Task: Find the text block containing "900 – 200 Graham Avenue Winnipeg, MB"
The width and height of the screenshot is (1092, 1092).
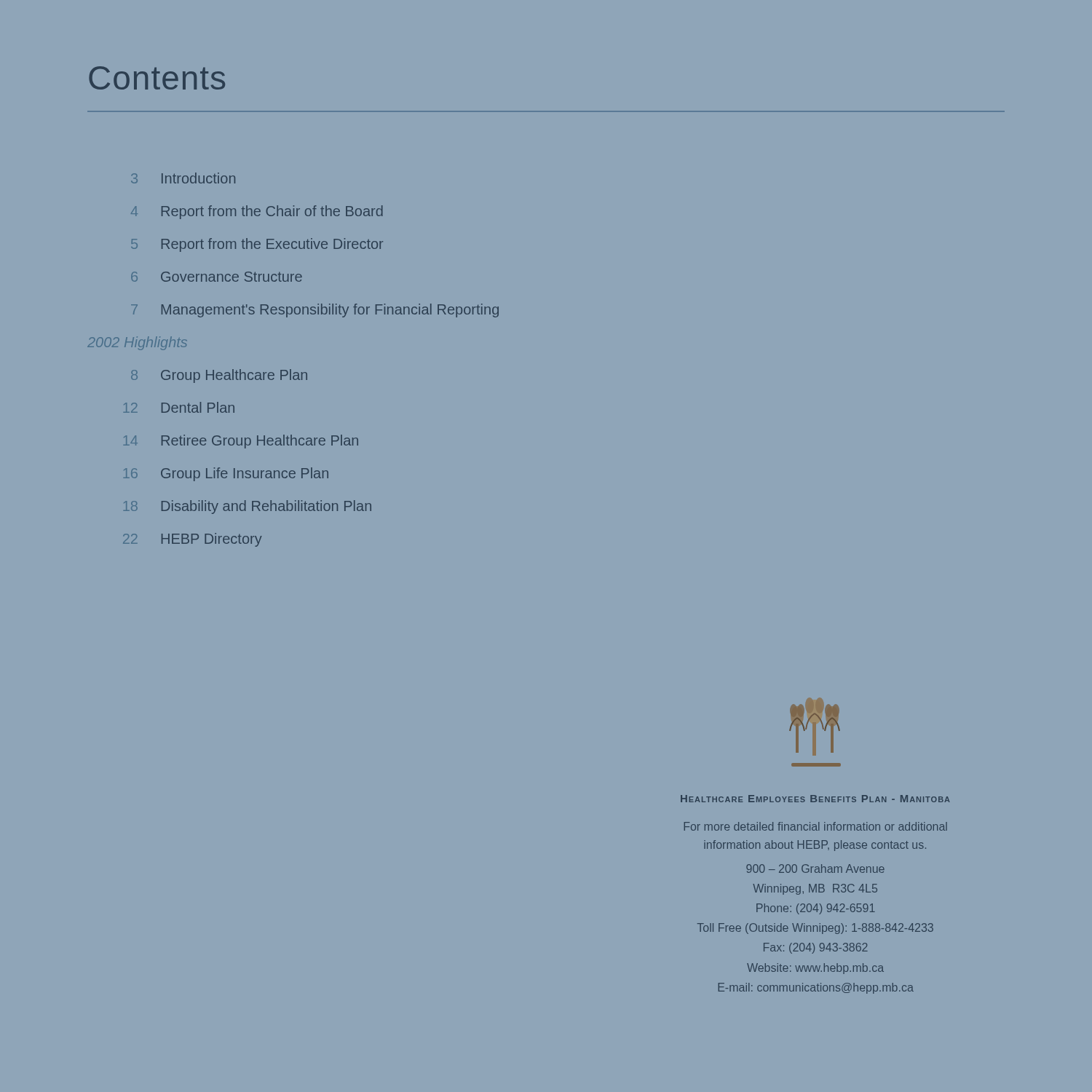Action: [x=815, y=928]
